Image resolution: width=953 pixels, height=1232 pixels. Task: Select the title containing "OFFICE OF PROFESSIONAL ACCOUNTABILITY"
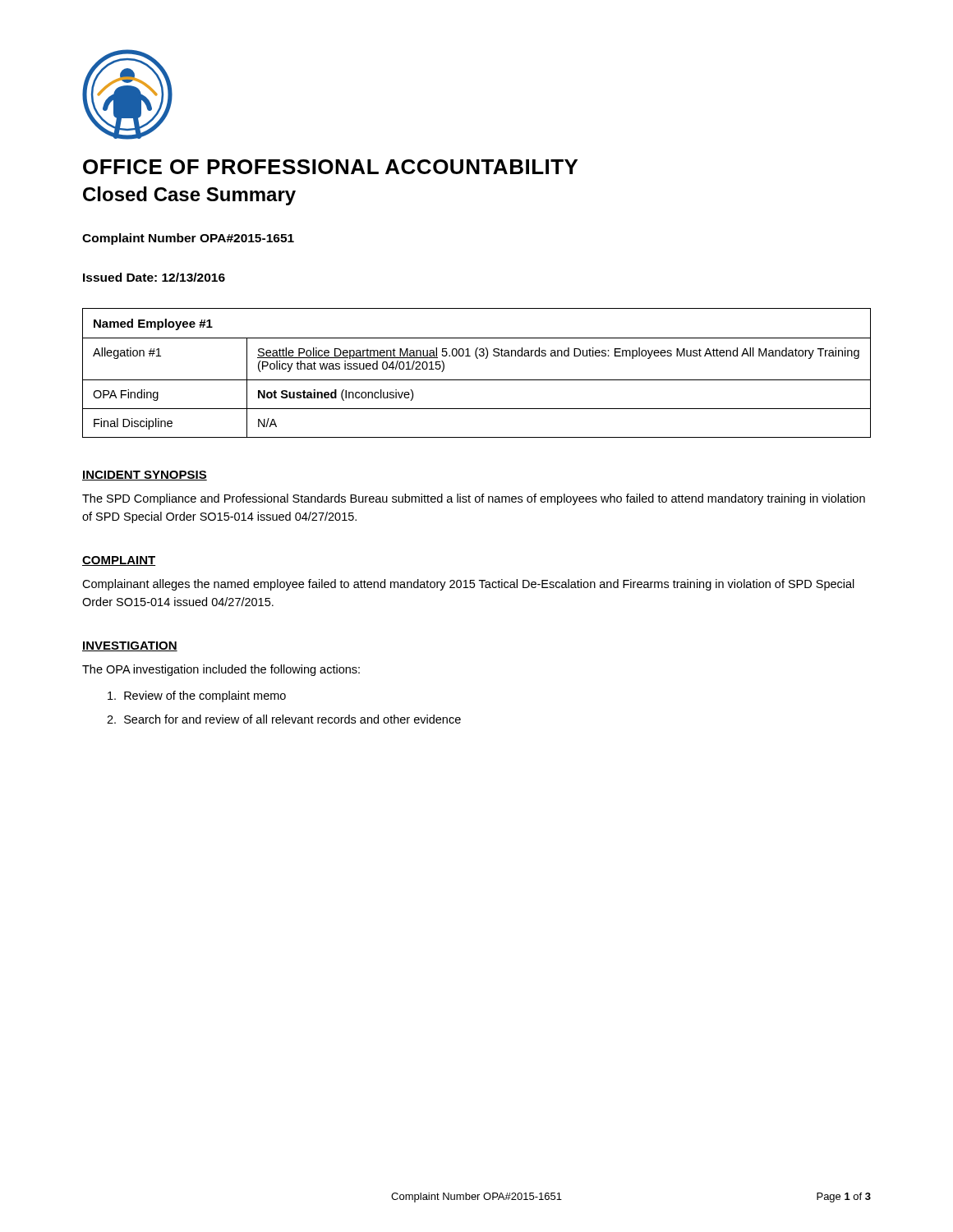pos(330,167)
